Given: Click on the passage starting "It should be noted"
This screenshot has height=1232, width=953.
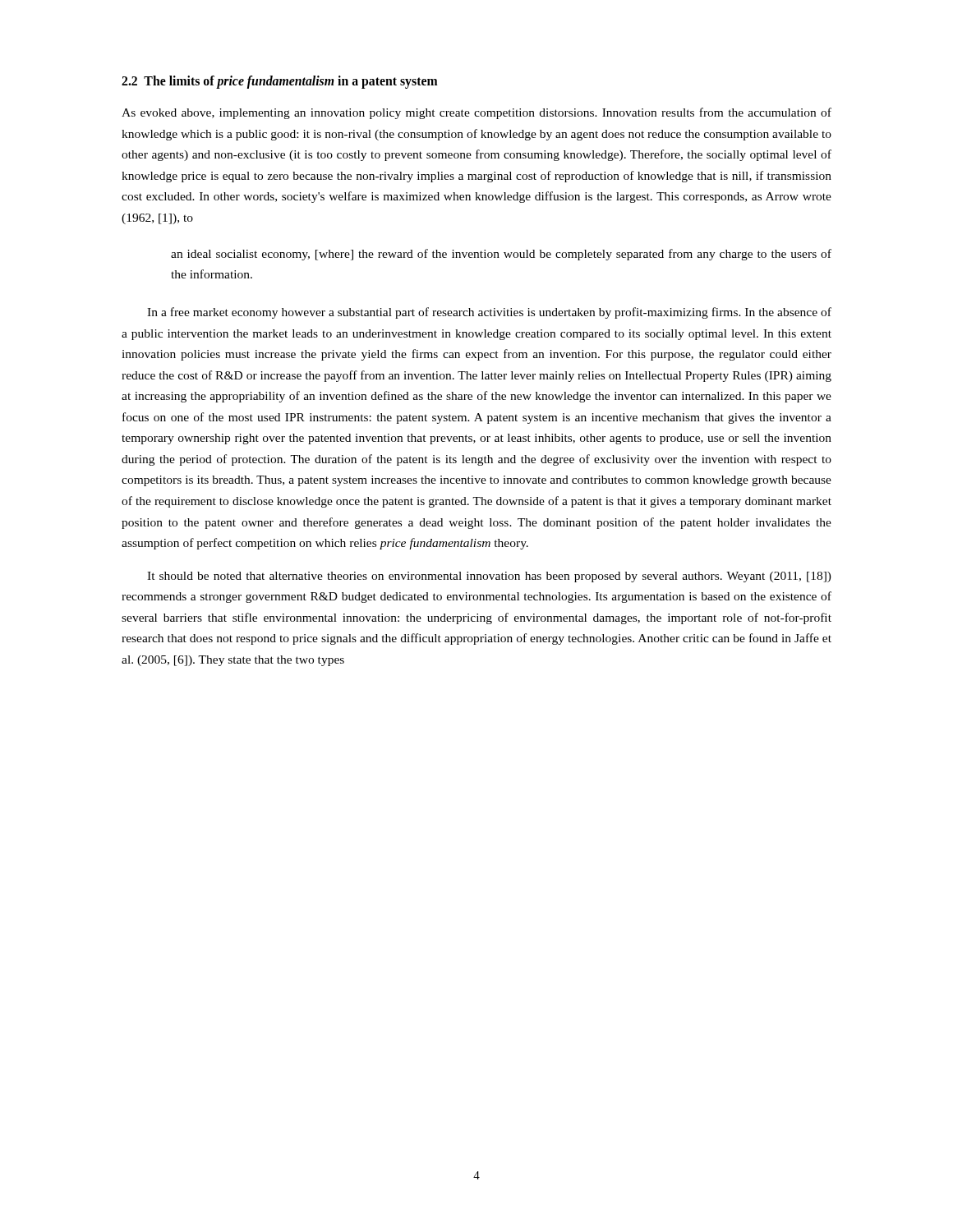Looking at the screenshot, I should point(476,617).
